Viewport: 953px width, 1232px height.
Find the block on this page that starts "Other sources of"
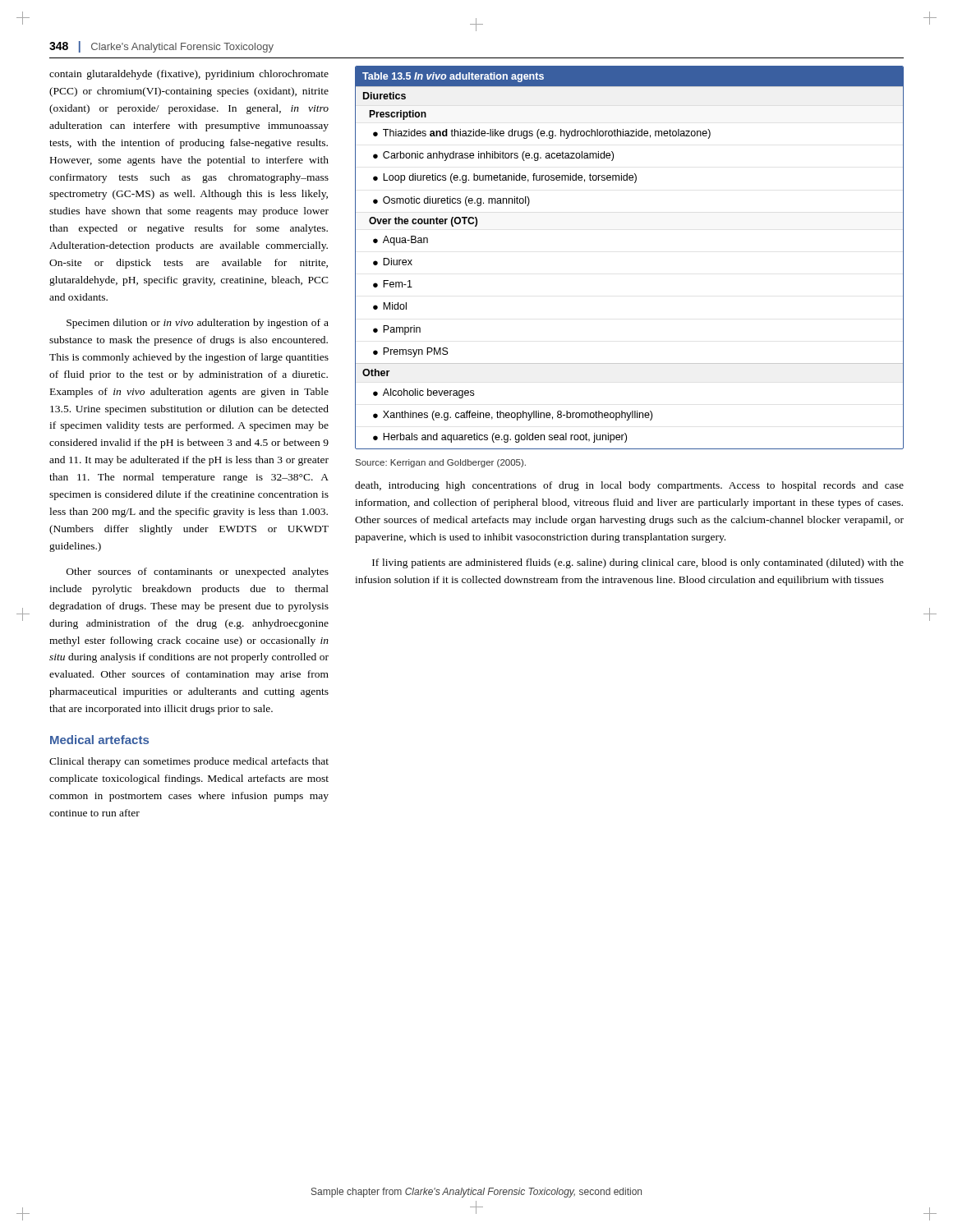189,641
